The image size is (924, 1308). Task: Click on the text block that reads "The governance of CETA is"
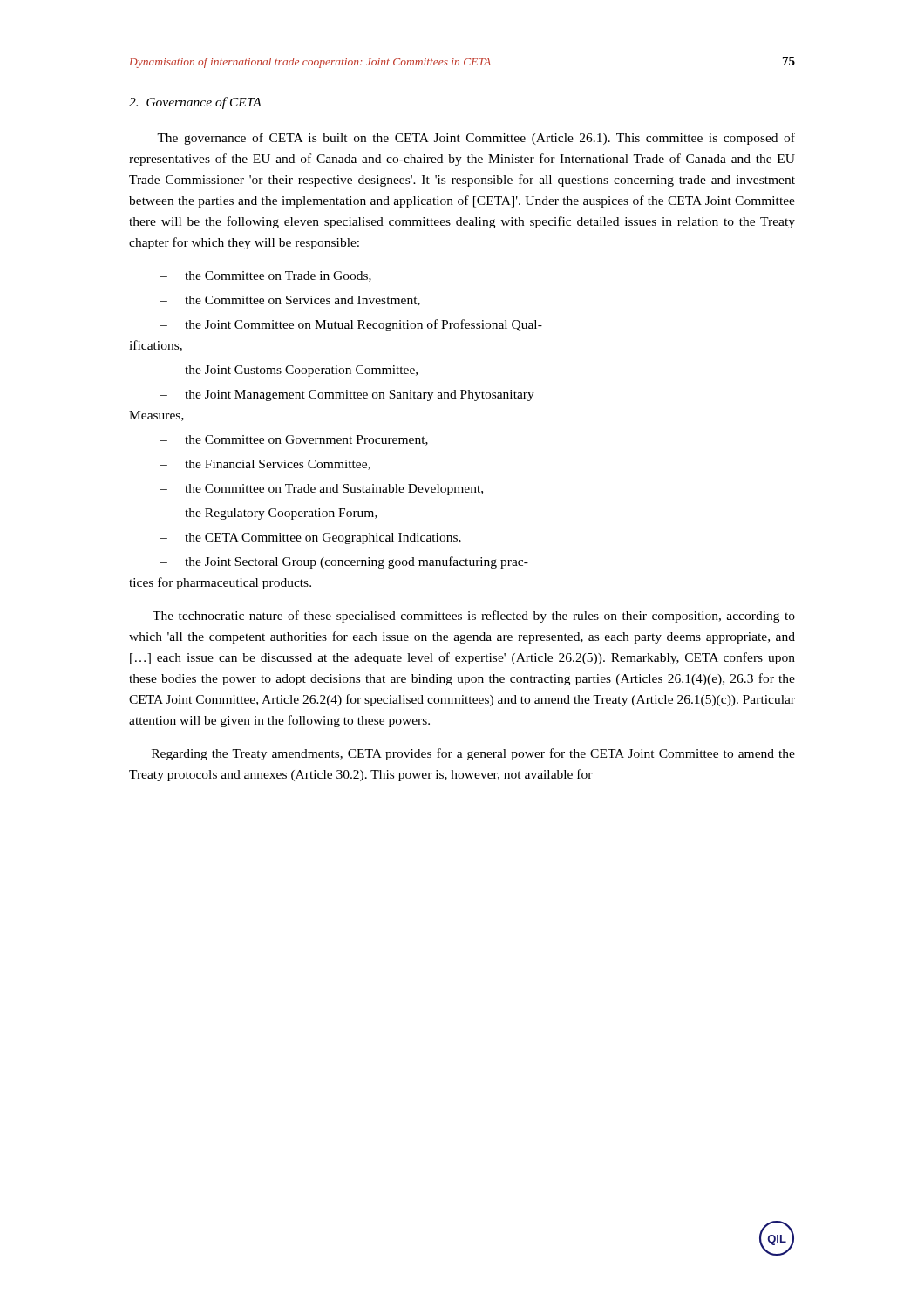462,190
